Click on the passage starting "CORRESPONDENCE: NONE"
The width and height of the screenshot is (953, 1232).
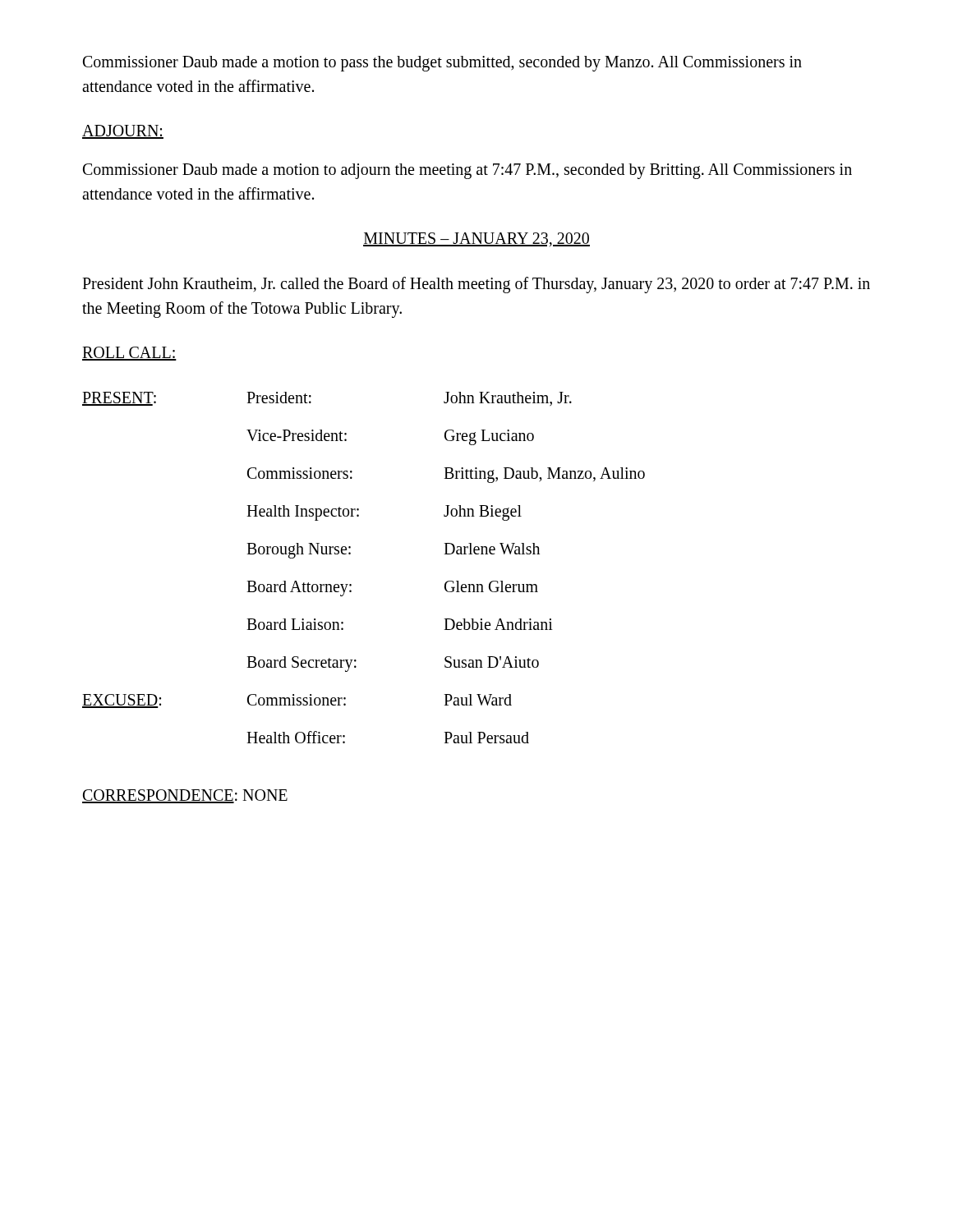(185, 795)
